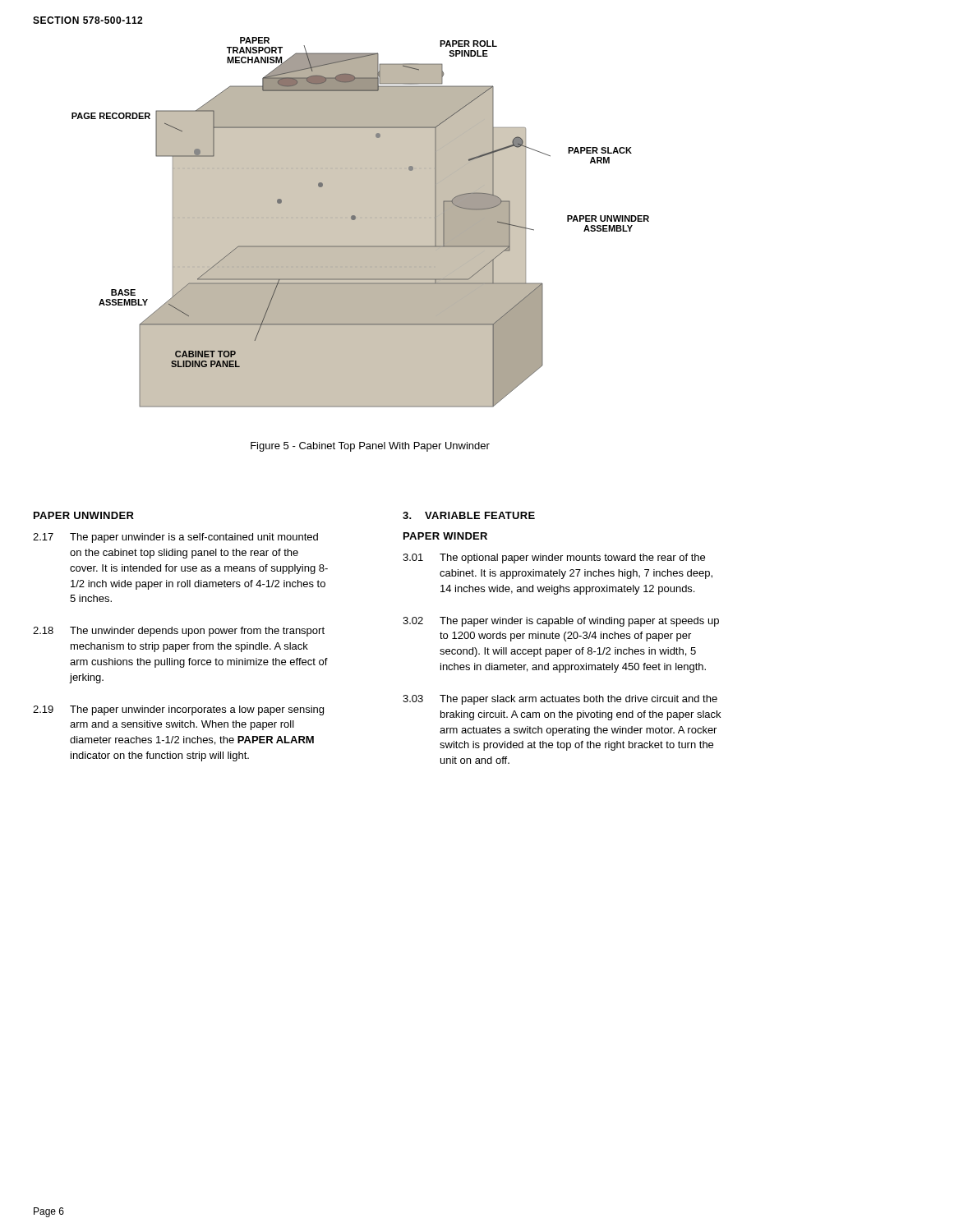Find the text block starting "19 The paper unwinder incorporates a"

(x=181, y=733)
